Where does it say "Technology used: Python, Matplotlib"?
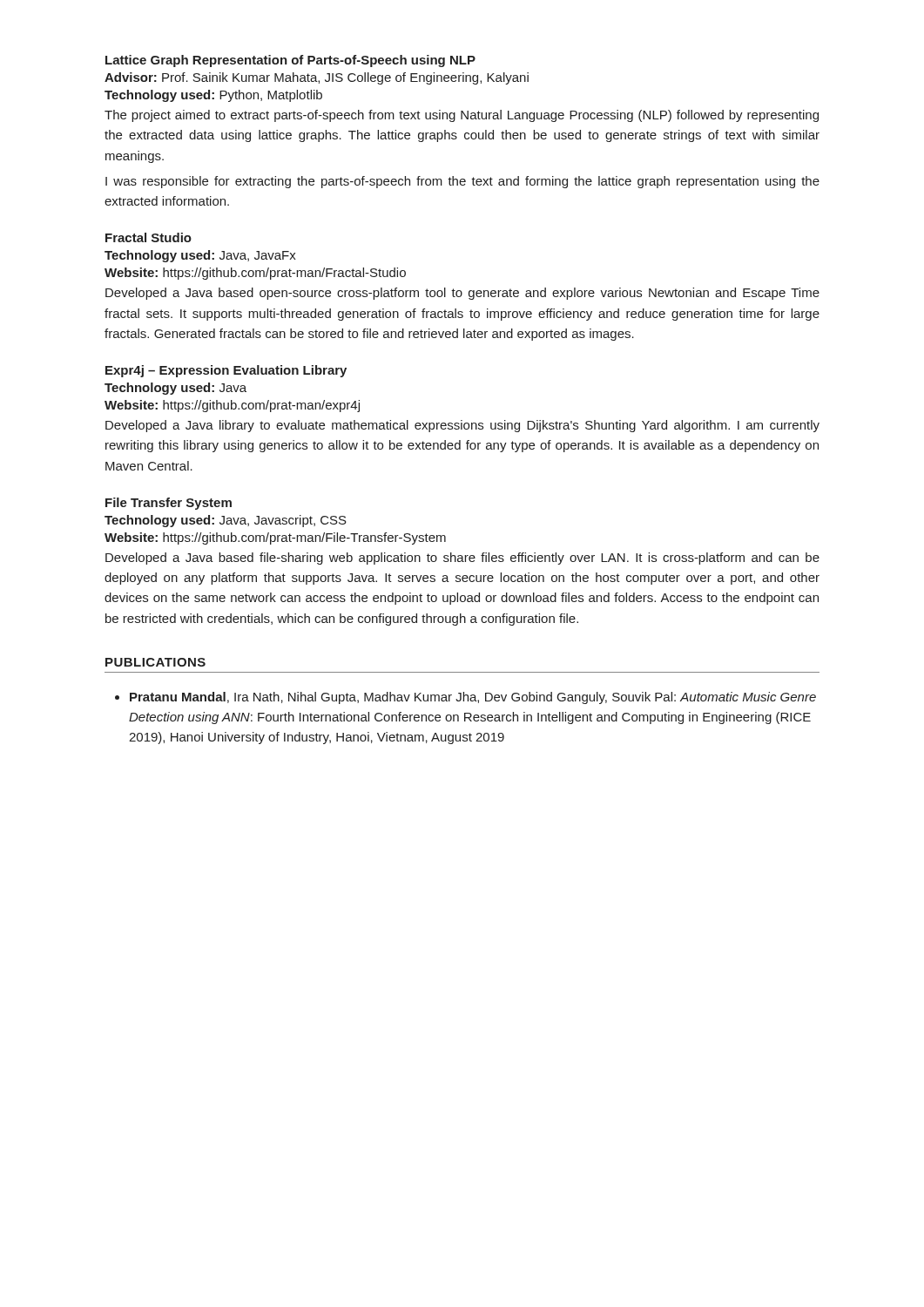The height and width of the screenshot is (1307, 924). point(214,95)
